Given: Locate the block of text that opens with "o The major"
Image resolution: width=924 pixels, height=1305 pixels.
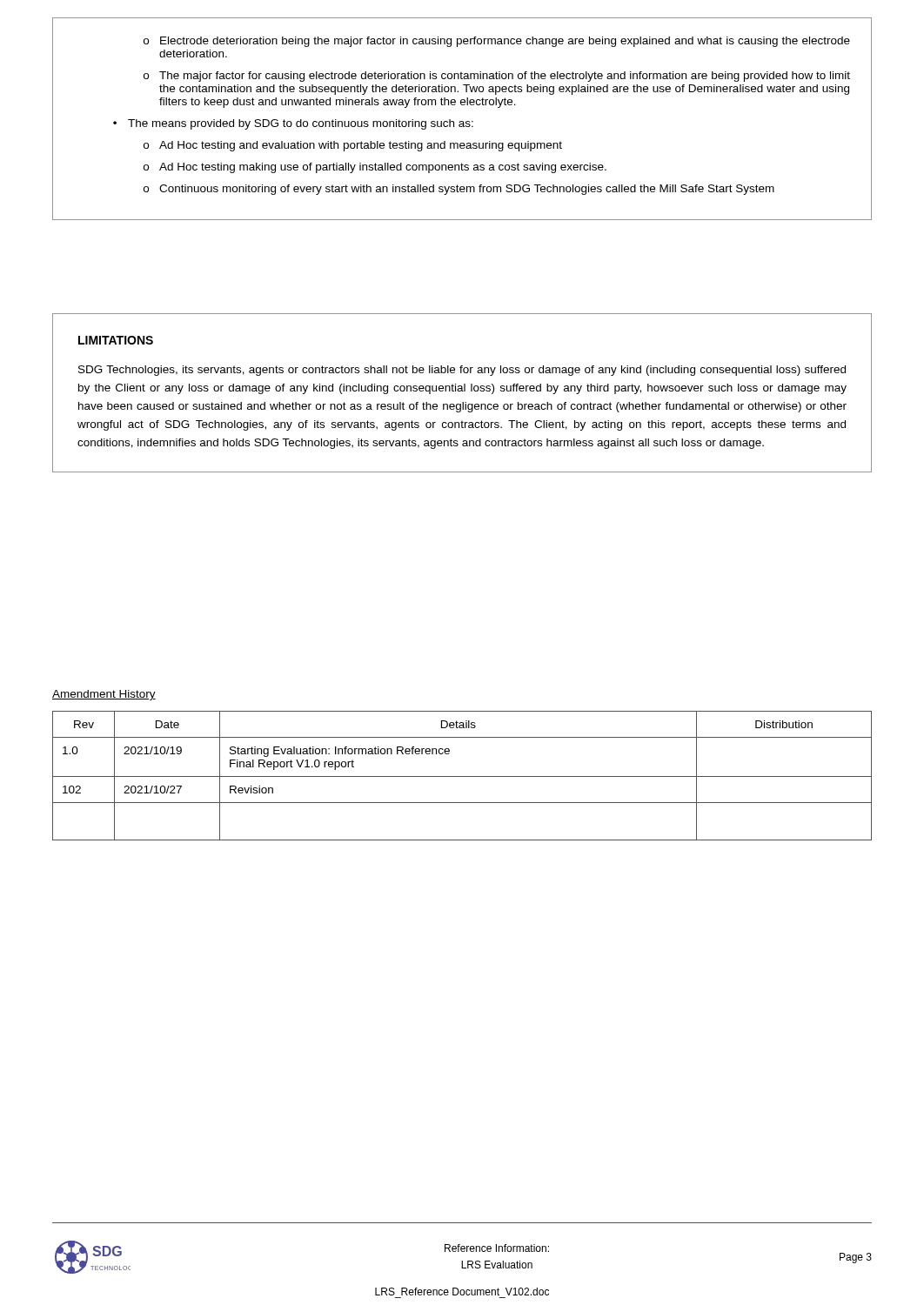Looking at the screenshot, I should [x=493, y=88].
